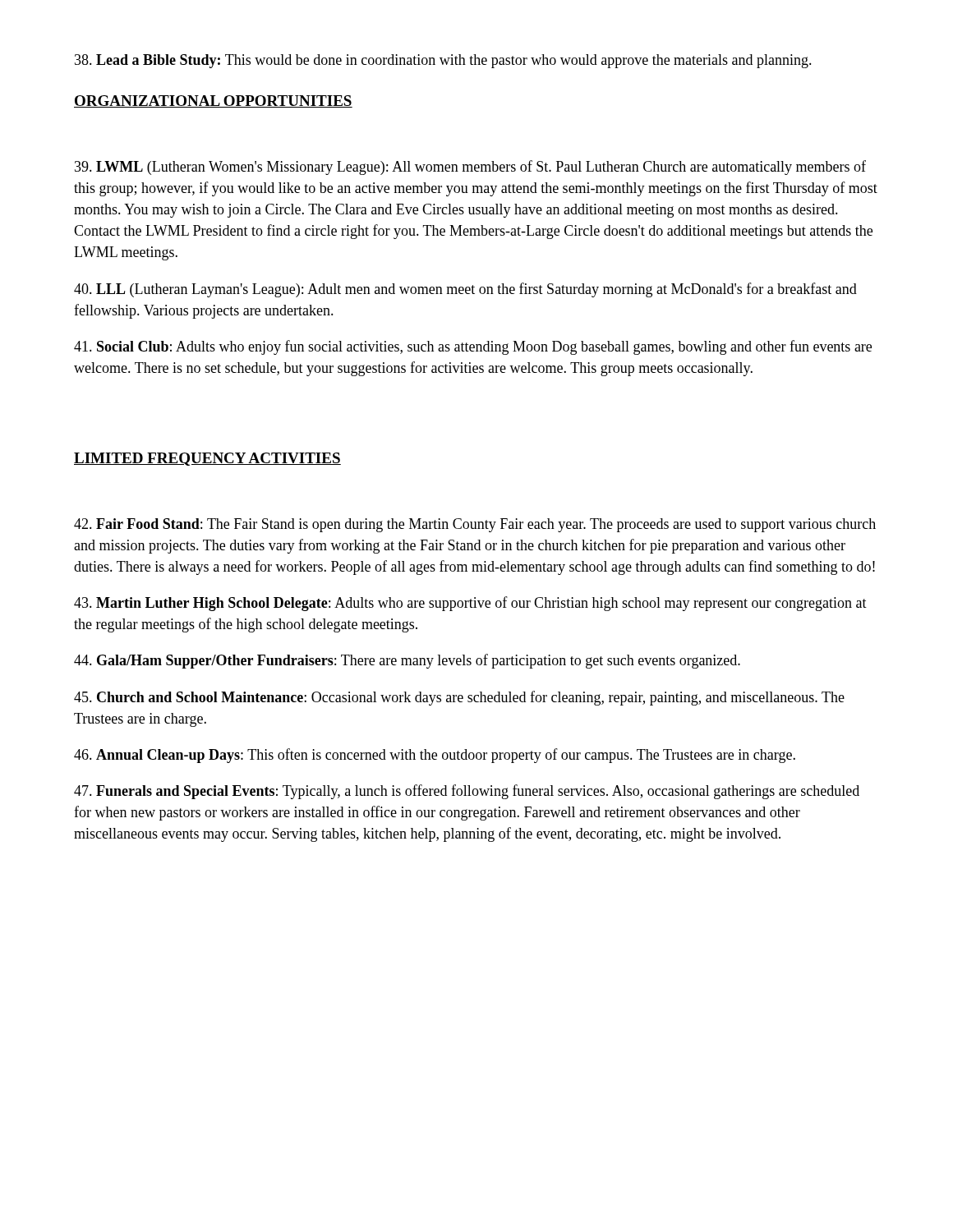Find the block on this page that starts "47. Funerals and Special Events:"

467,812
